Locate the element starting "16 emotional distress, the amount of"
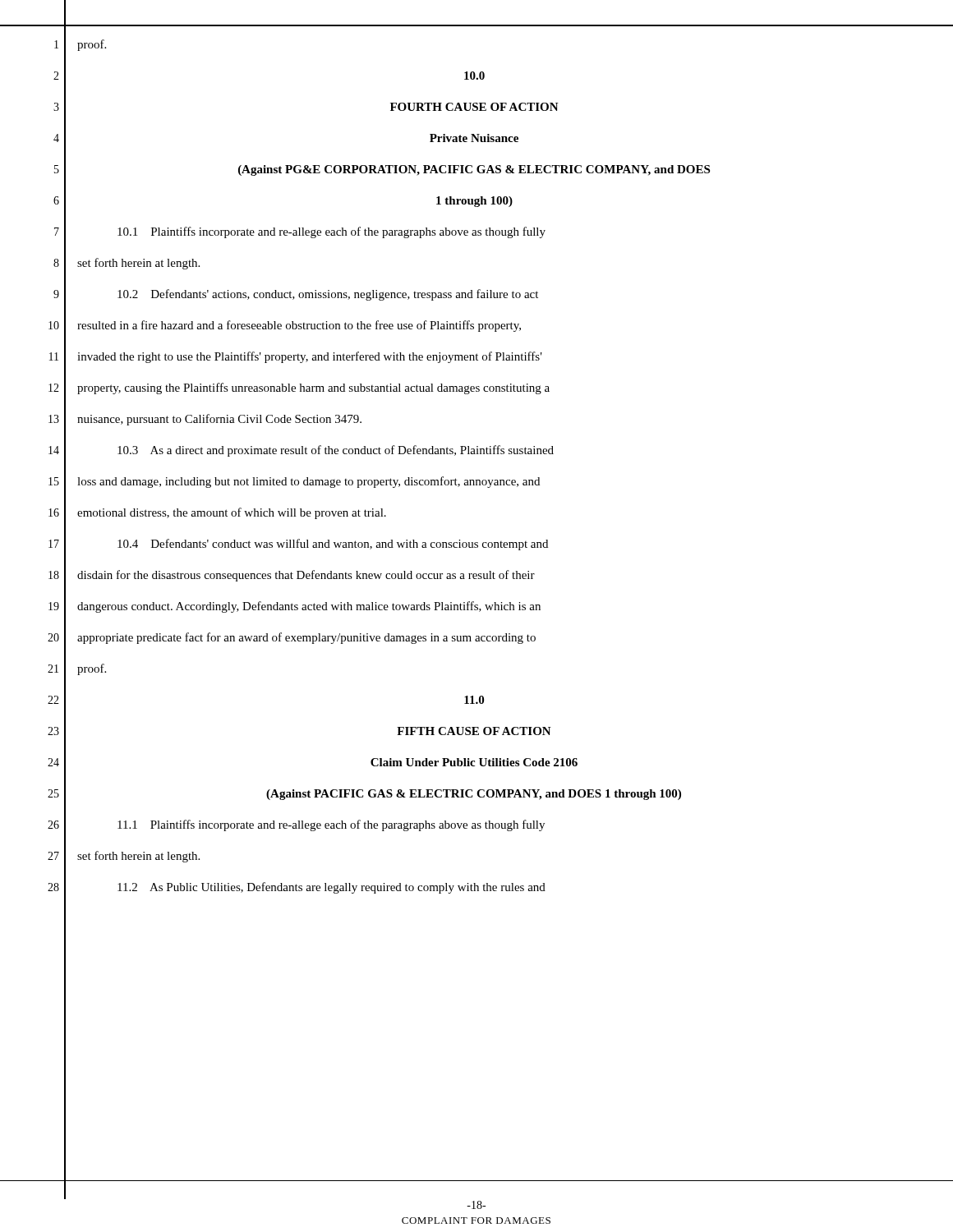 click(217, 514)
